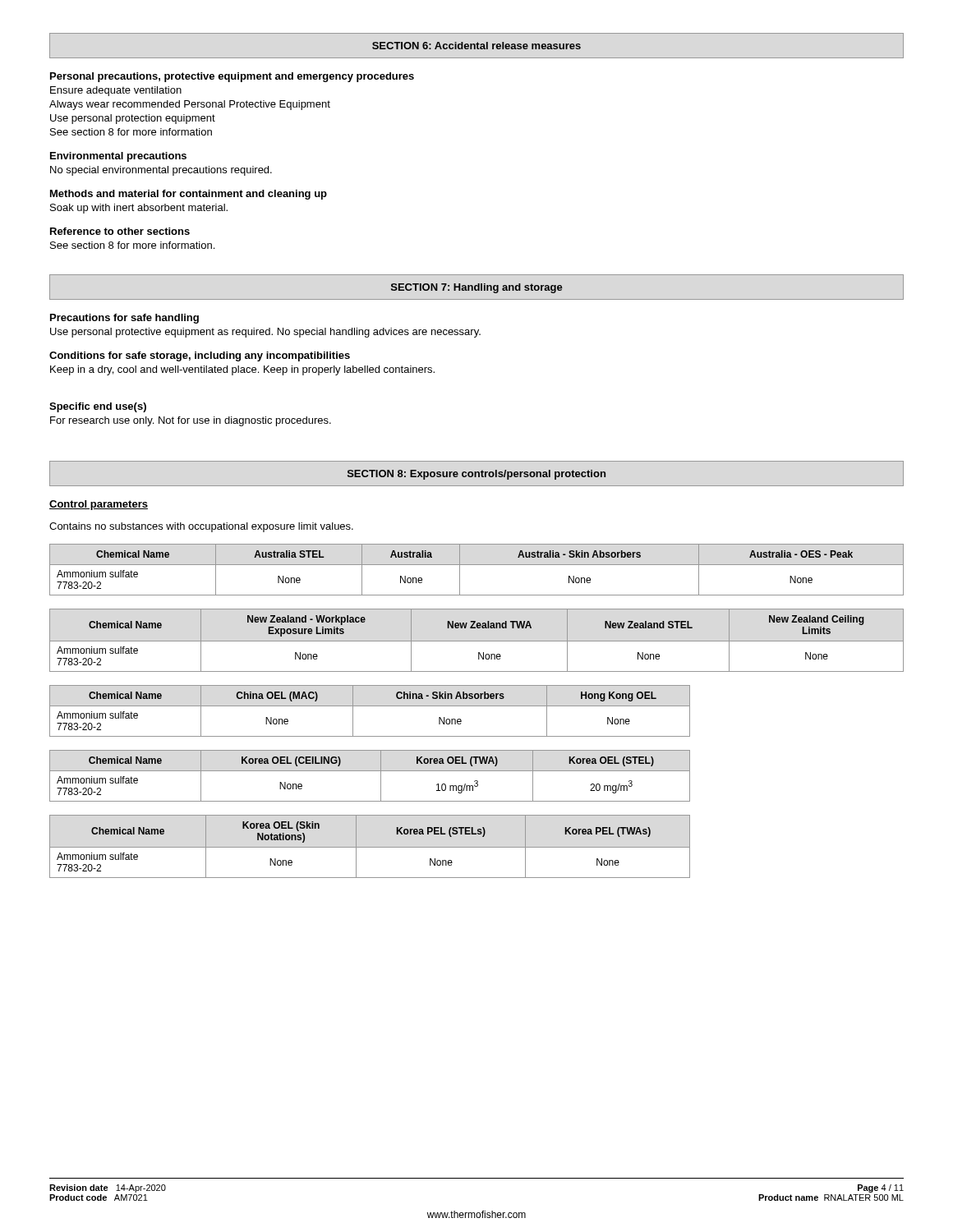Screen dimensions: 1232x953
Task: Click where it says "Control parameters"
Action: (x=99, y=505)
